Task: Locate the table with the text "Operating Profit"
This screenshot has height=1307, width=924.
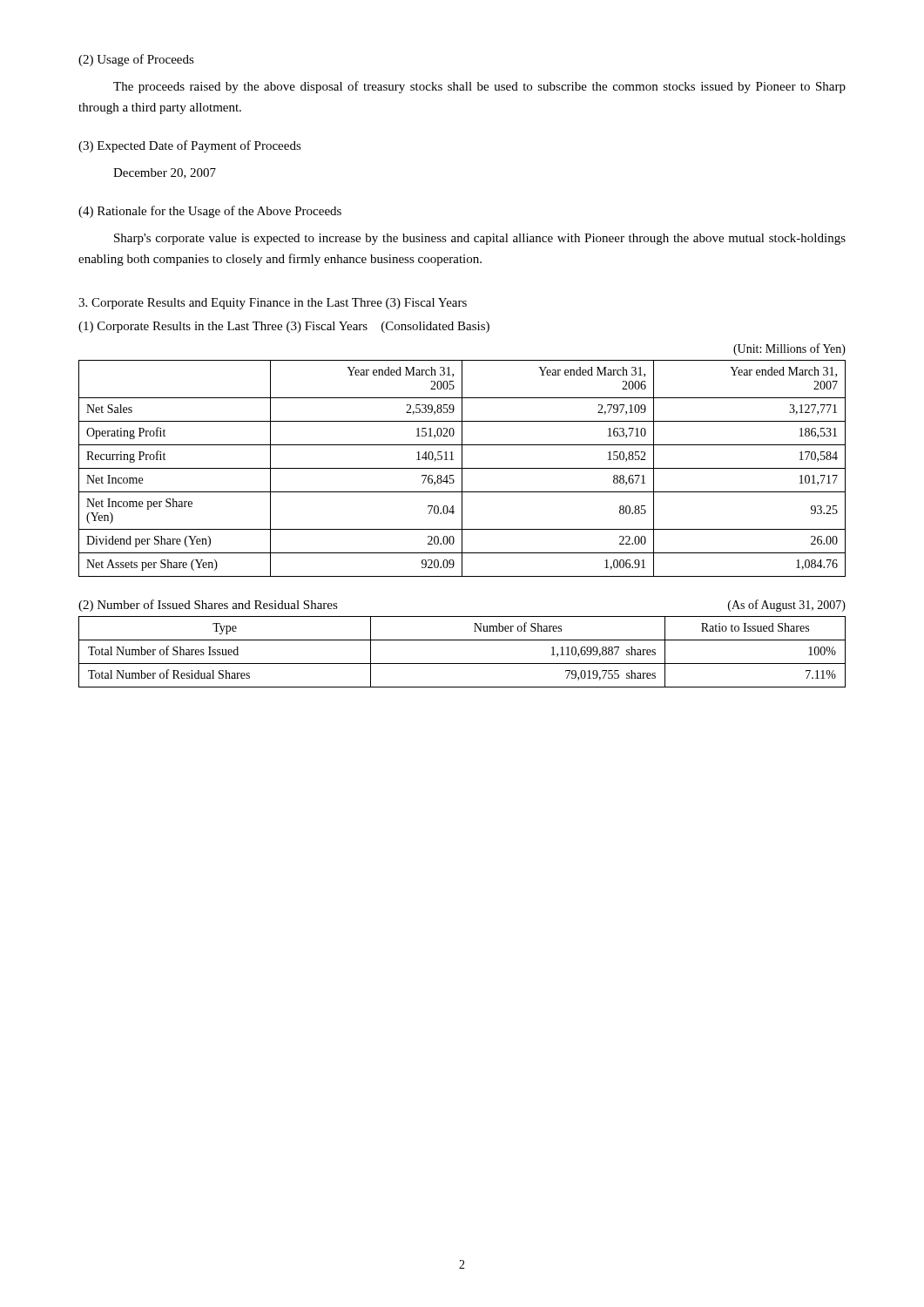Action: [x=462, y=460]
